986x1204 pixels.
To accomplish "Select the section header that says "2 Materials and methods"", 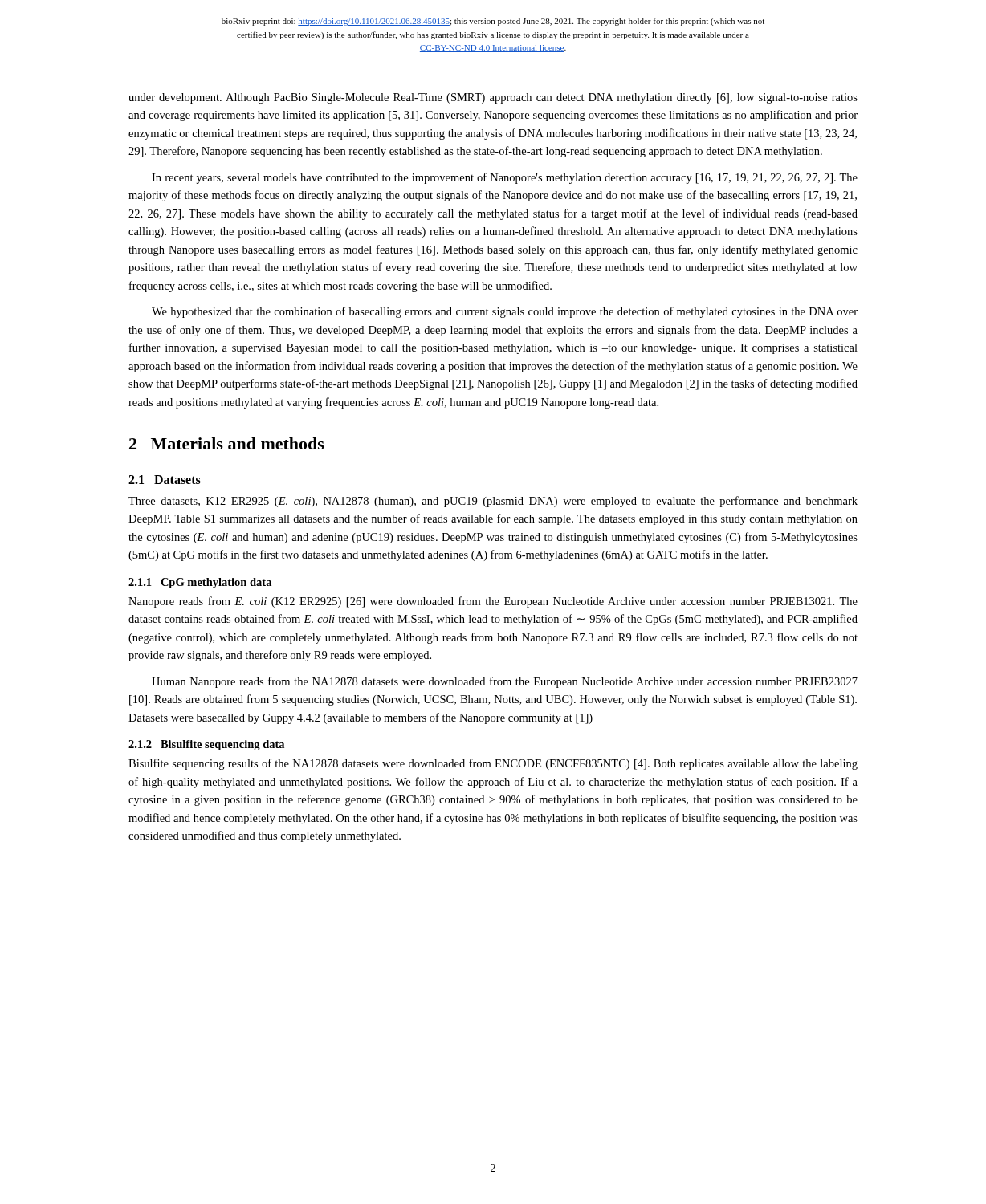I will tap(493, 446).
